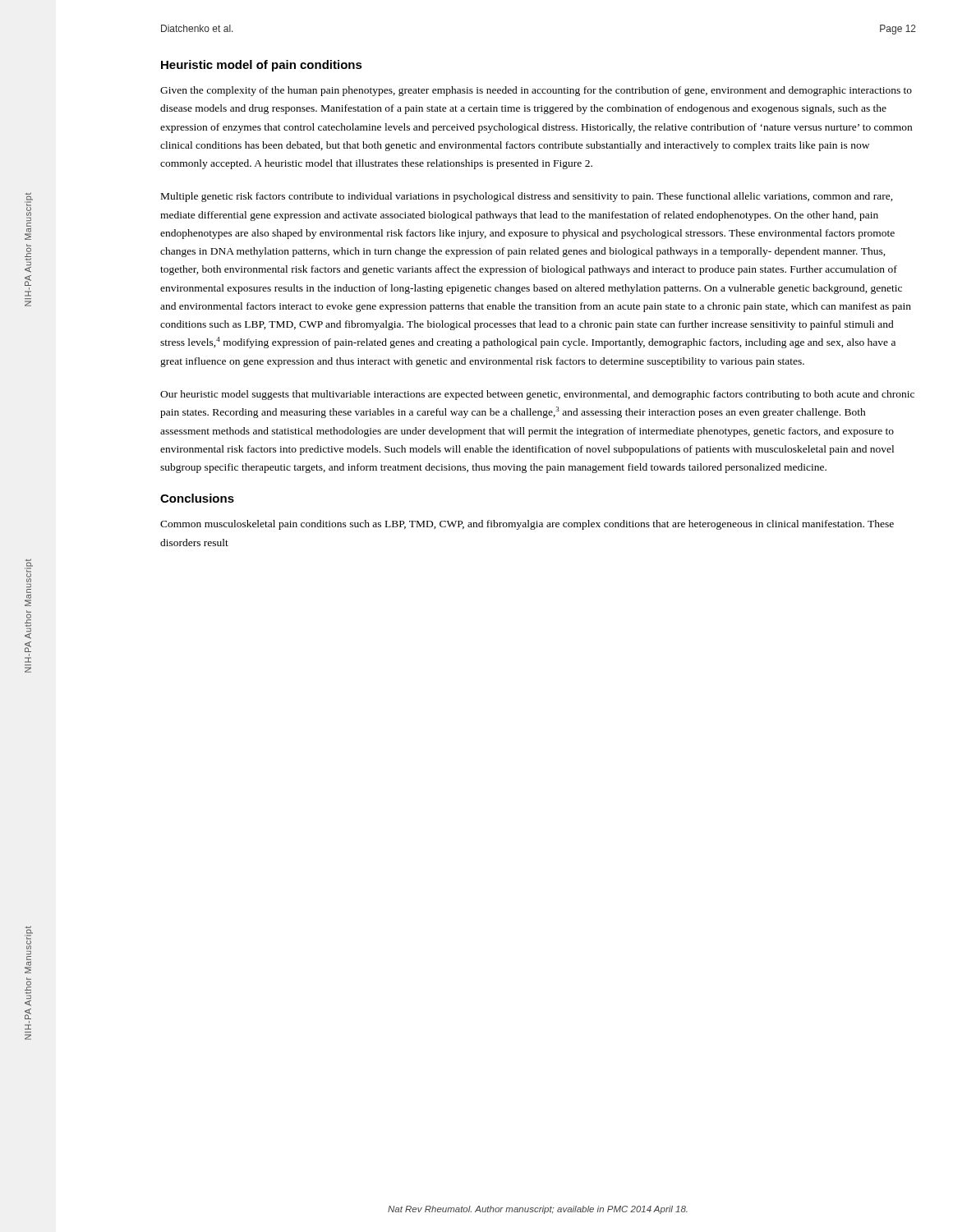Click on the text block with the text "Our heuristic model"
953x1232 pixels.
[x=537, y=430]
